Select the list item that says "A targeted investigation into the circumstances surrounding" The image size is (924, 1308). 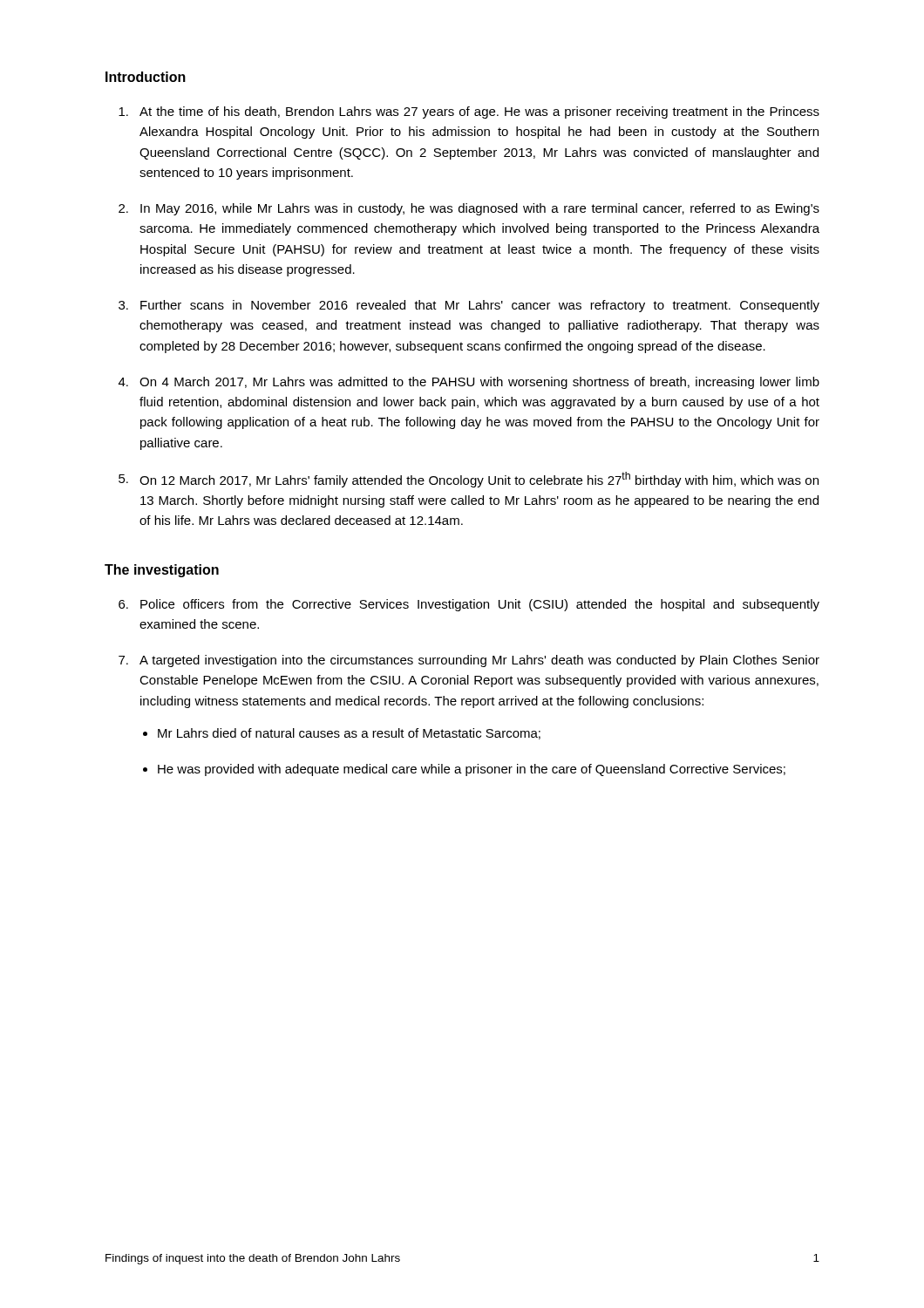[x=479, y=722]
